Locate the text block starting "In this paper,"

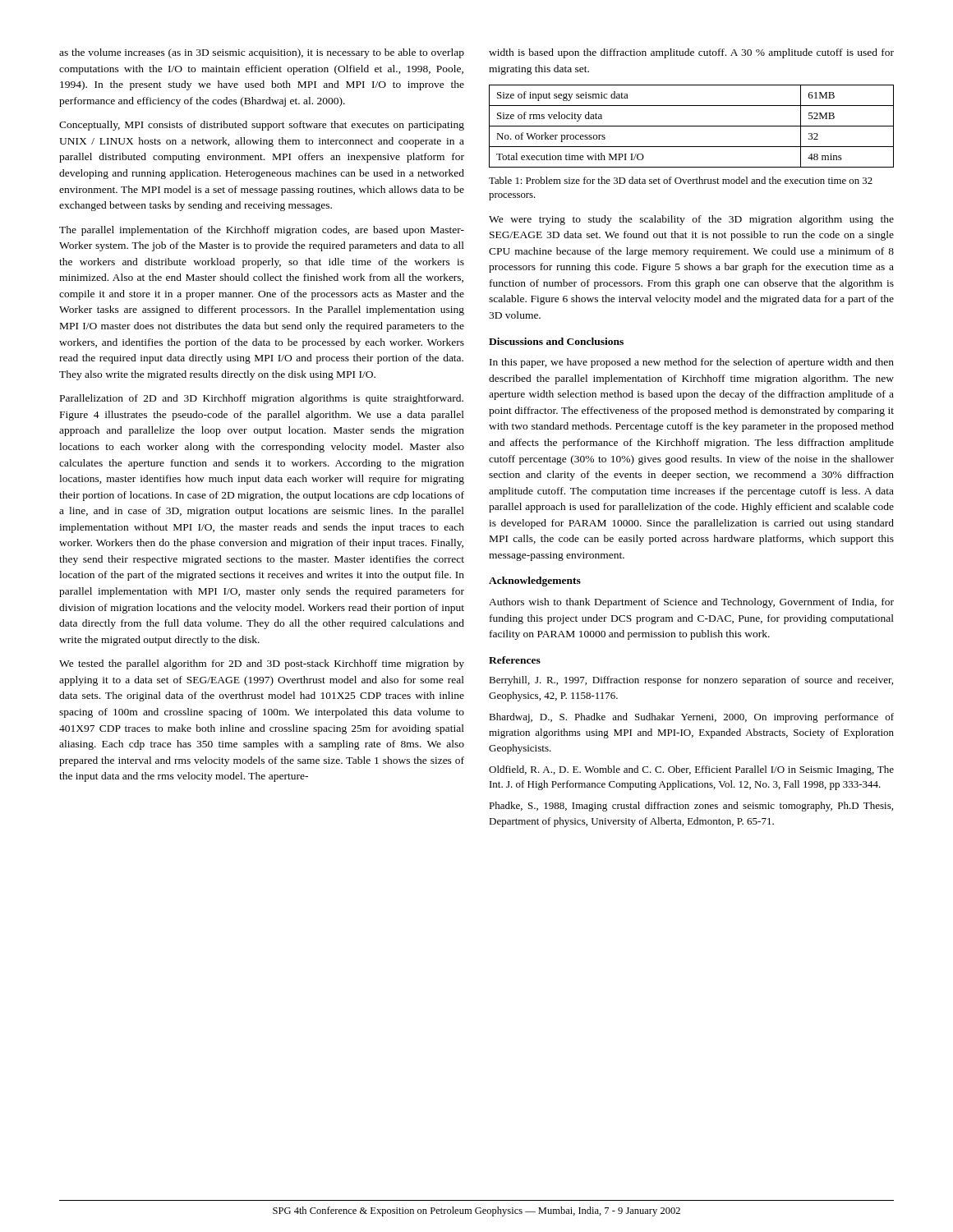[x=691, y=459]
